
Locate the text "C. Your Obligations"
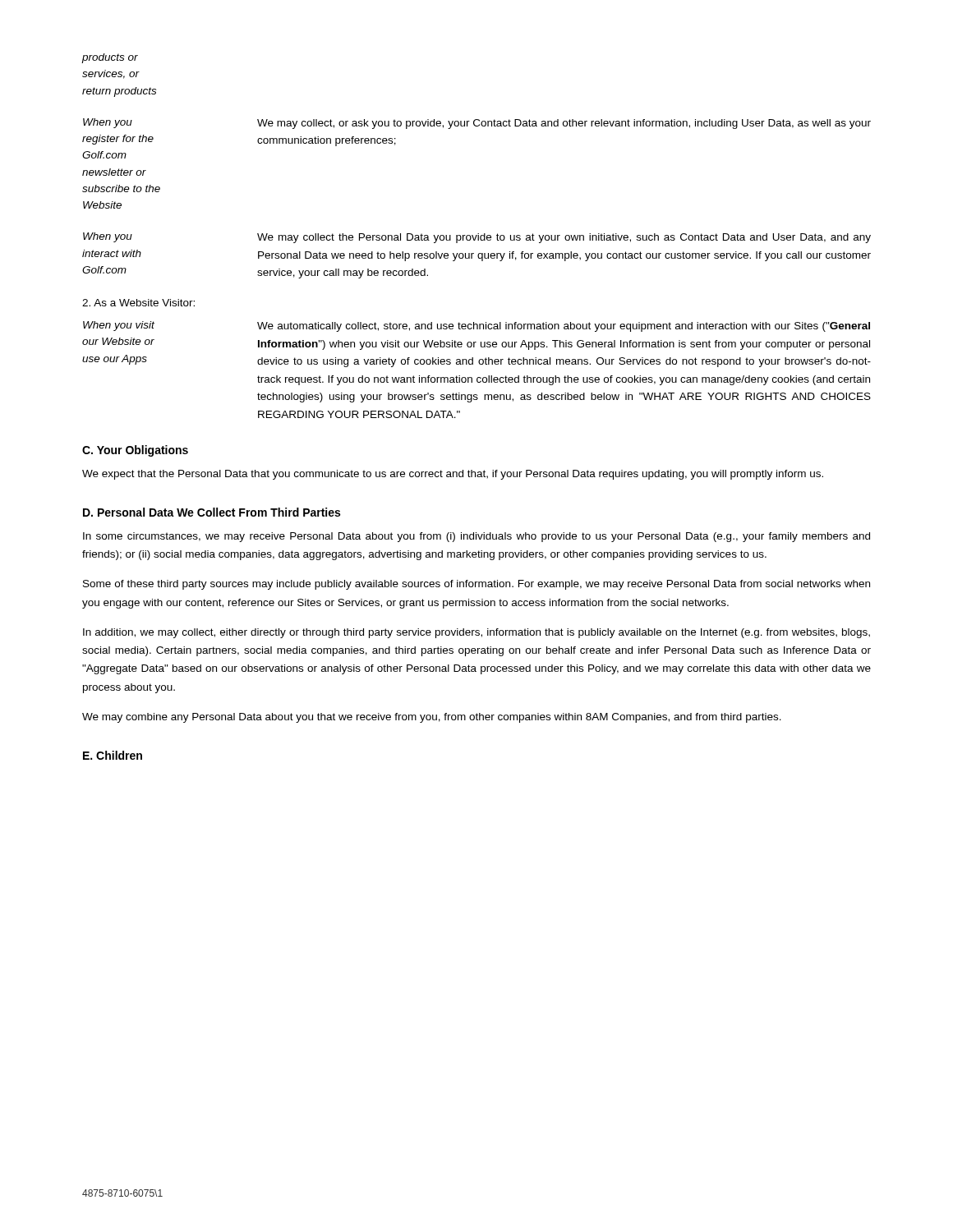(135, 450)
